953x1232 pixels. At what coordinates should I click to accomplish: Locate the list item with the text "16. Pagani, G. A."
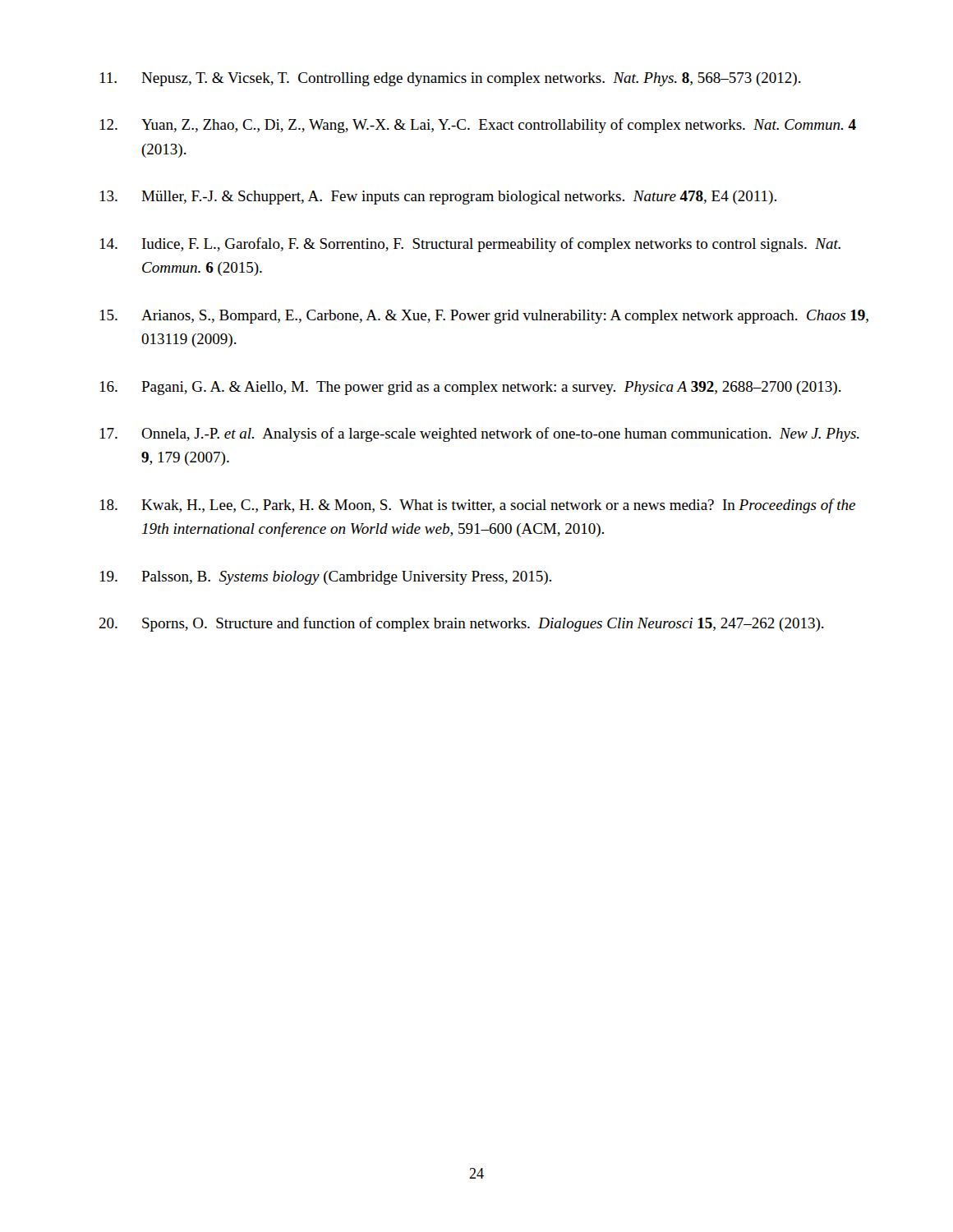tap(485, 386)
